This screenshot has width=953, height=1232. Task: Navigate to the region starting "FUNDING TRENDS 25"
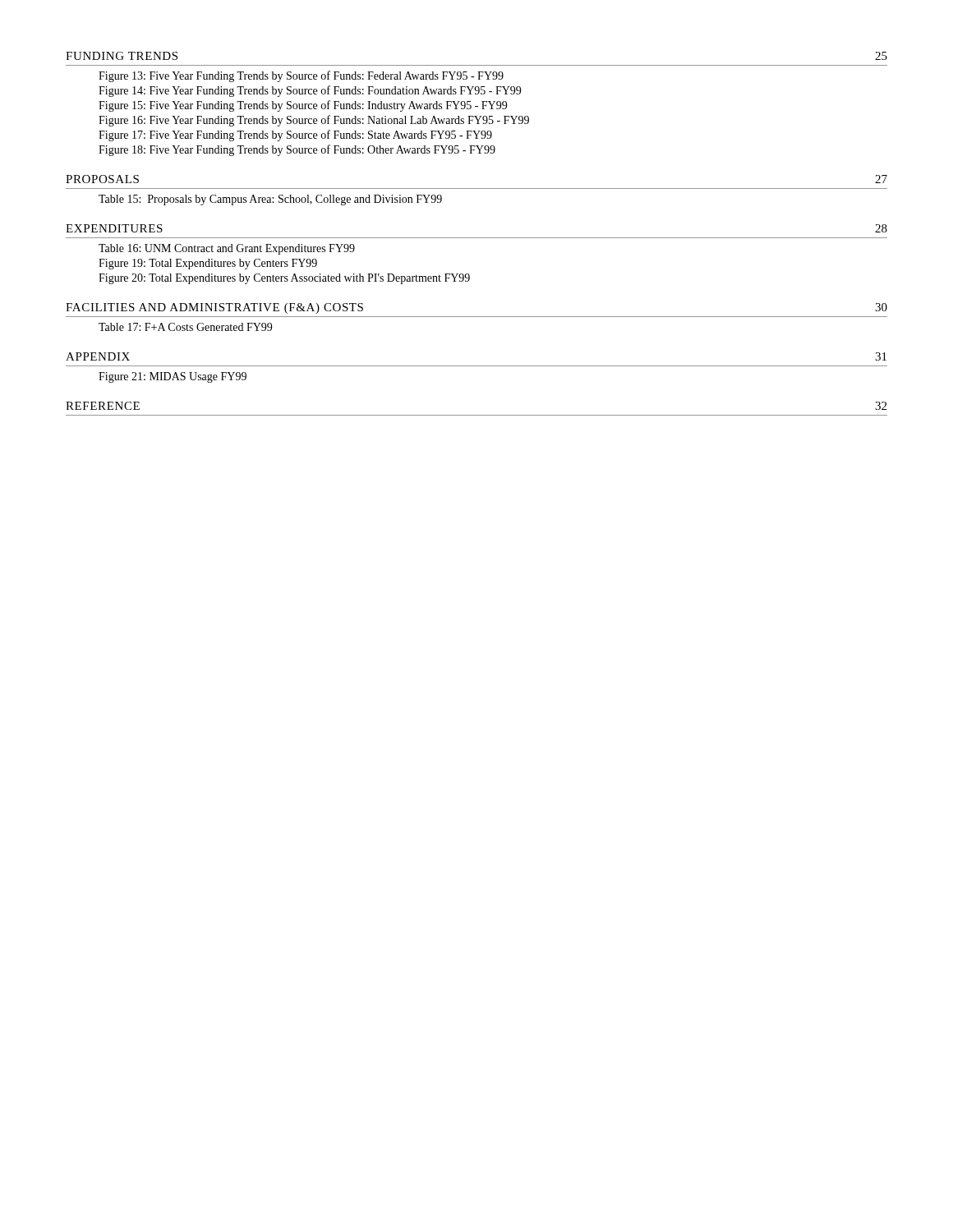point(476,56)
